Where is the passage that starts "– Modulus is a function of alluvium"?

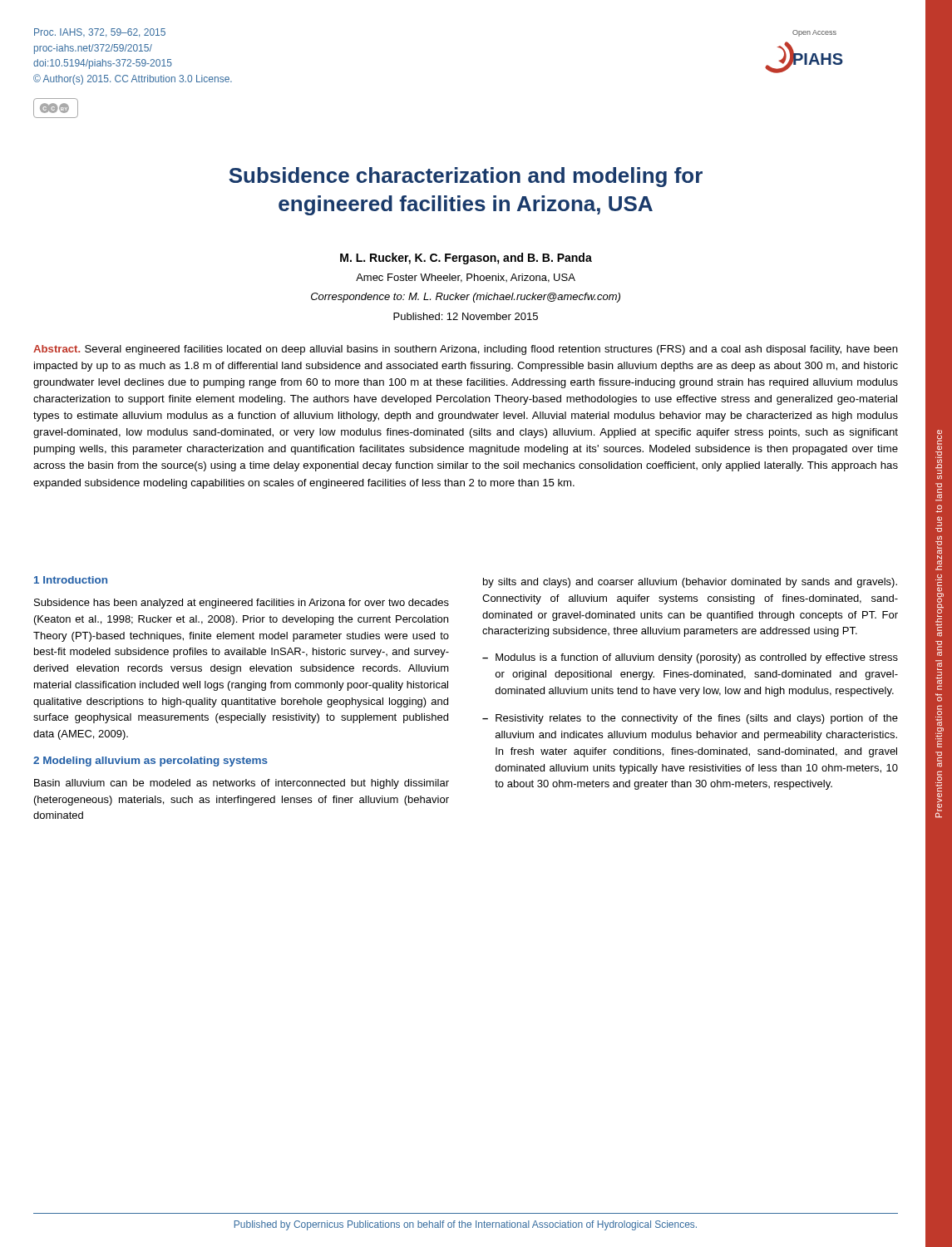pyautogui.click(x=690, y=674)
